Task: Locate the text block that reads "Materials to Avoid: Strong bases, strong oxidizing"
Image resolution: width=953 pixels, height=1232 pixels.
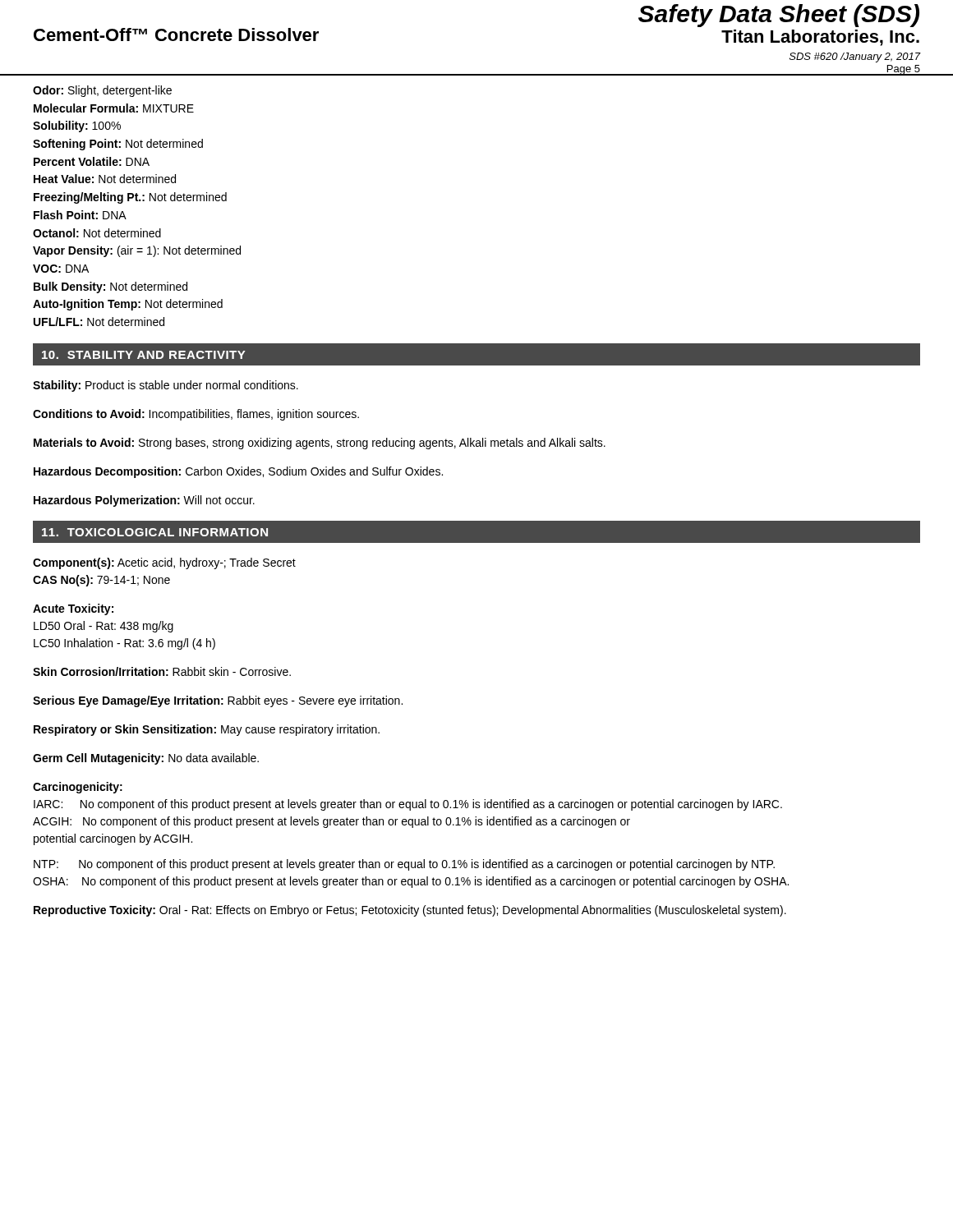Action: click(476, 443)
